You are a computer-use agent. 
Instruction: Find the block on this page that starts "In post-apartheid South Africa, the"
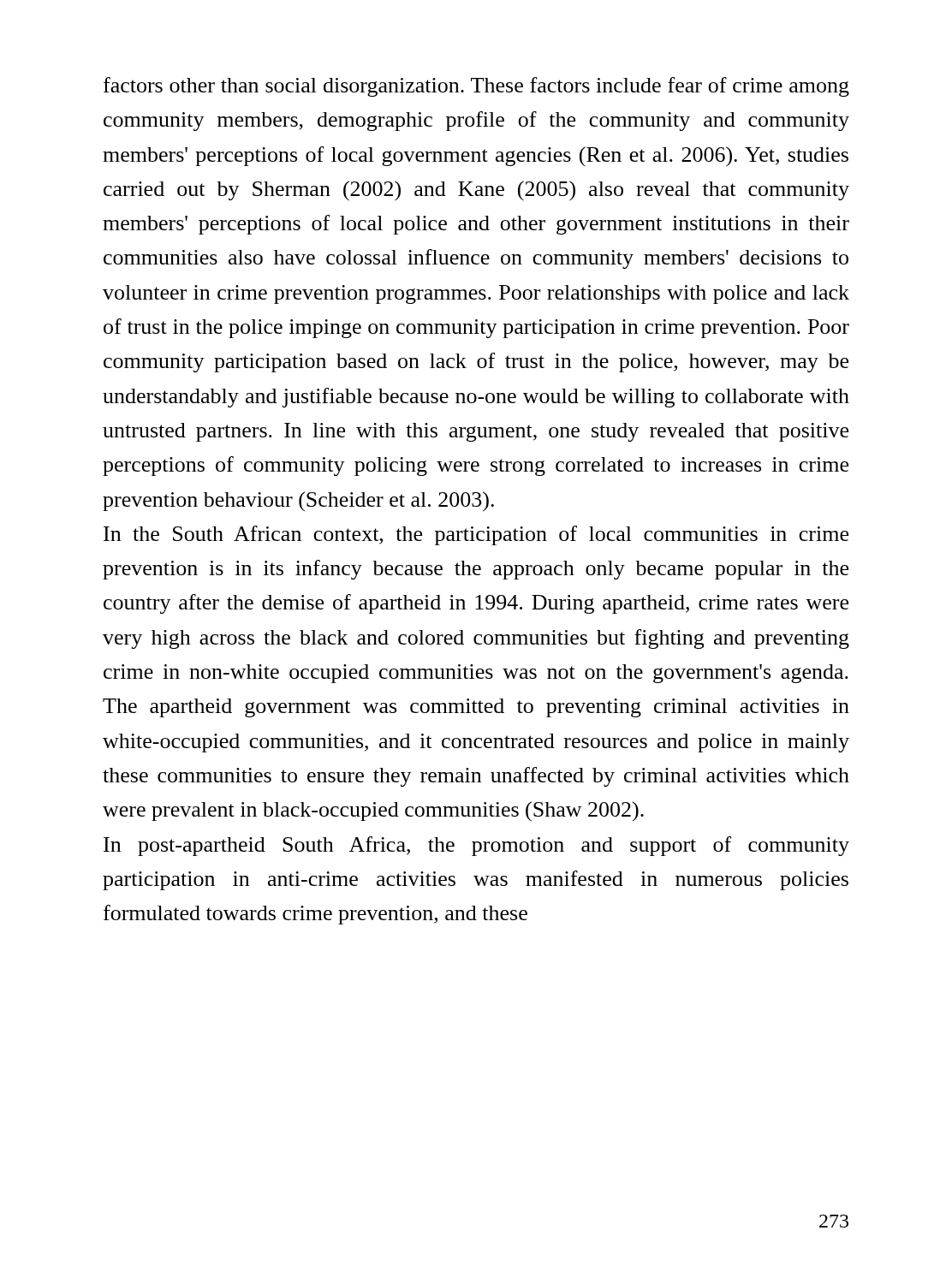click(x=476, y=879)
